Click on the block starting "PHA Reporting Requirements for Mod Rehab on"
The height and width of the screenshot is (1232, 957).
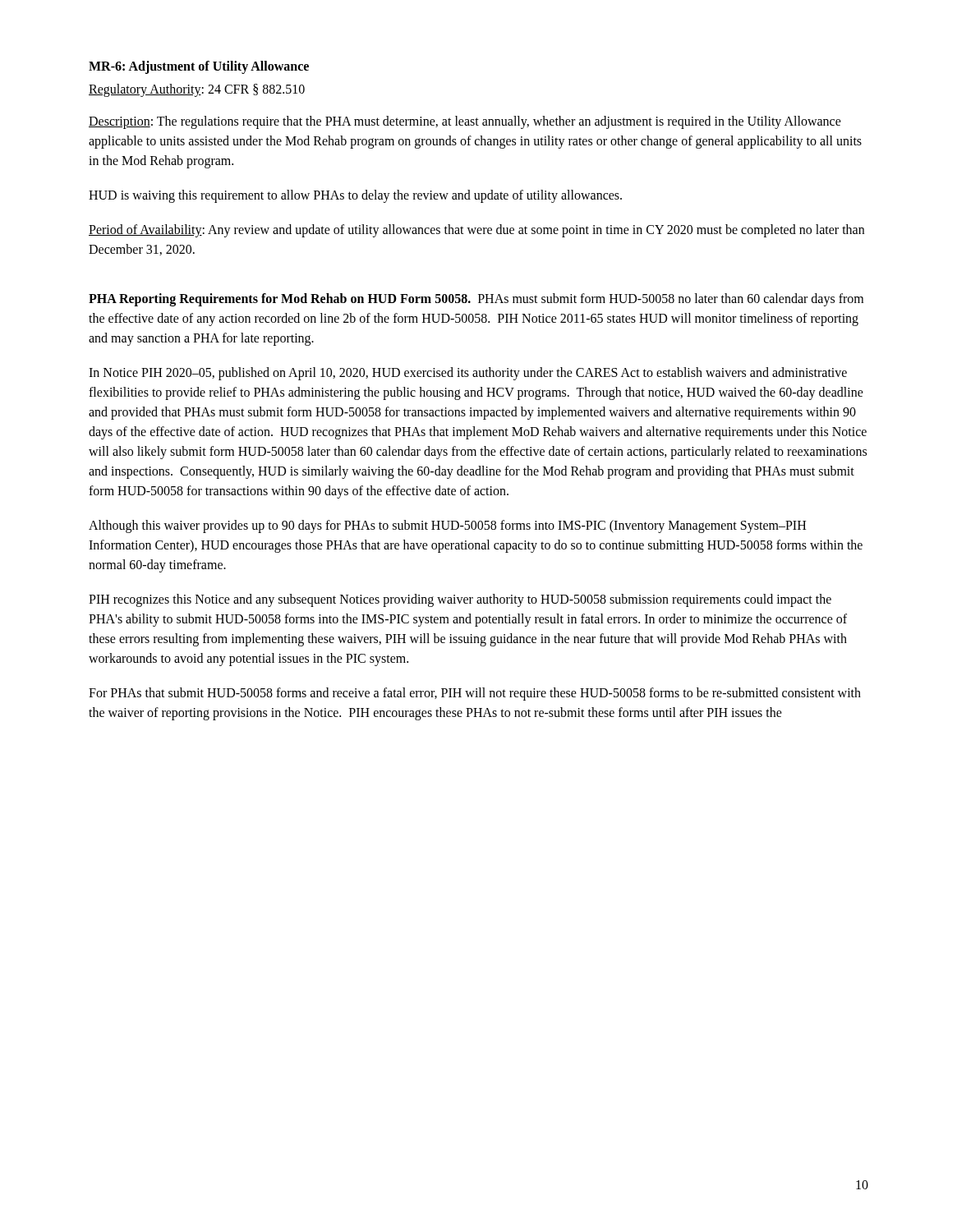(476, 318)
